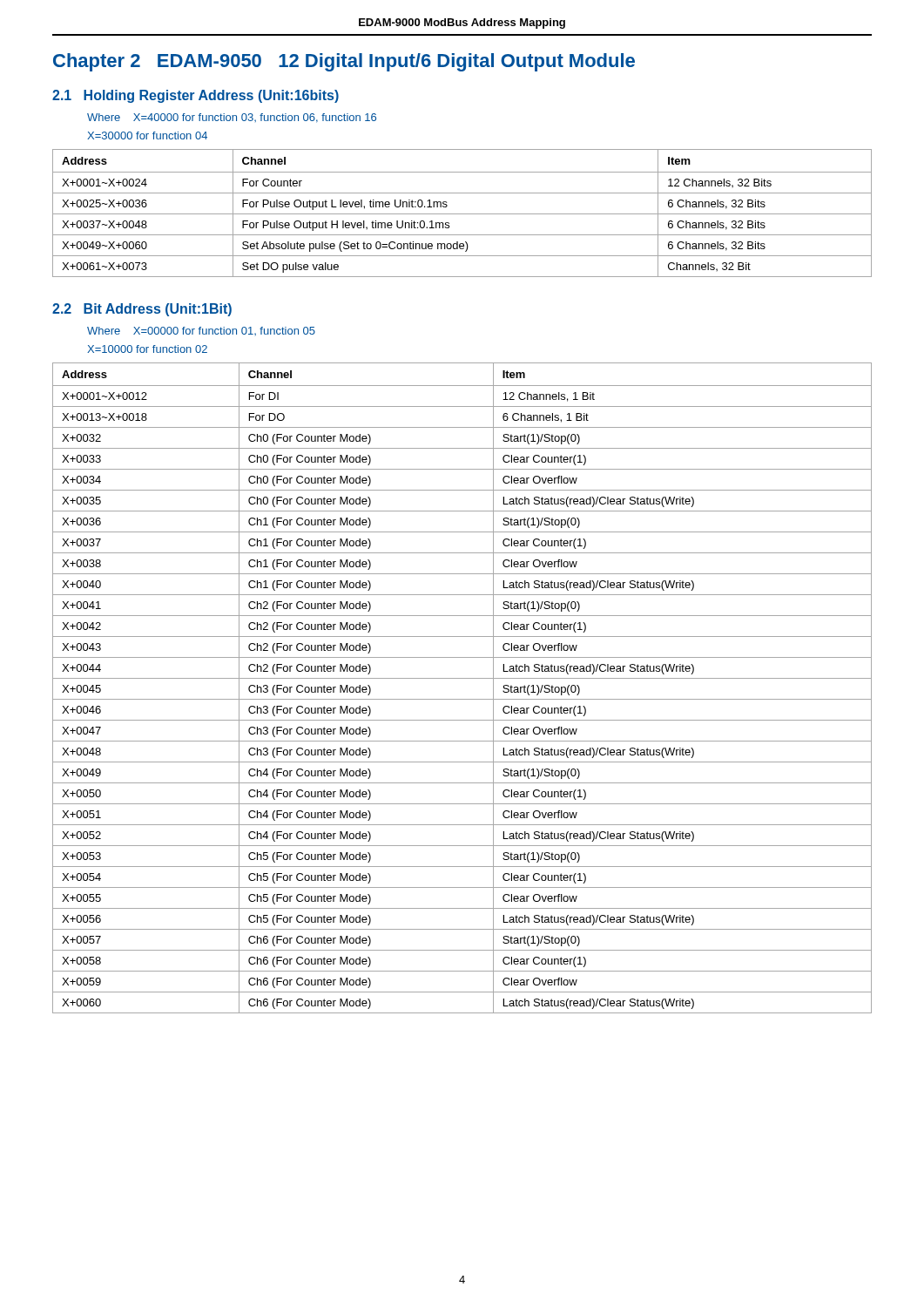
Task: Select the table that reads "Ch0 (For Counter Mode)"
Action: coord(462,688)
